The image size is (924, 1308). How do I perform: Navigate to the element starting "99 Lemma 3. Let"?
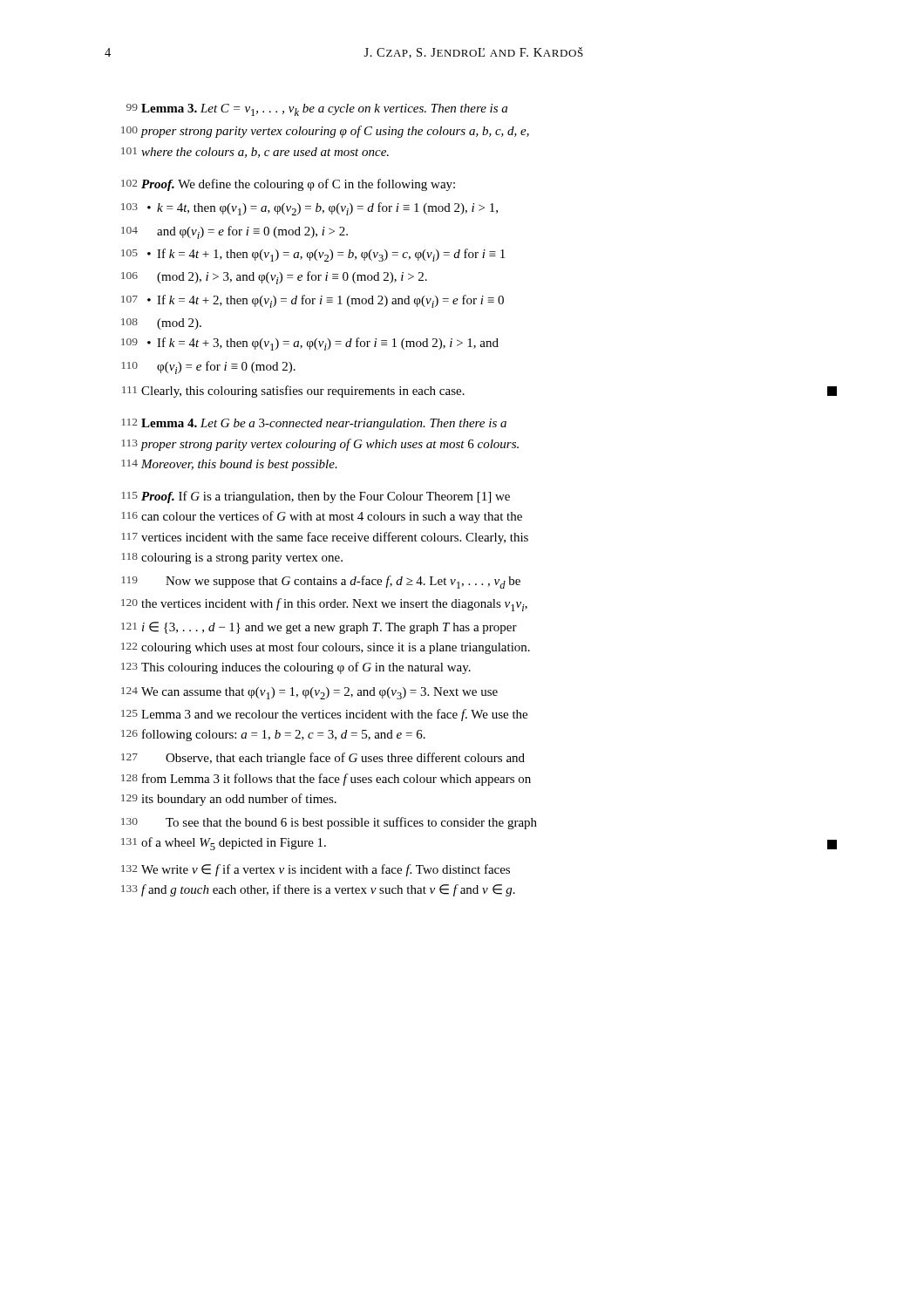(x=471, y=130)
